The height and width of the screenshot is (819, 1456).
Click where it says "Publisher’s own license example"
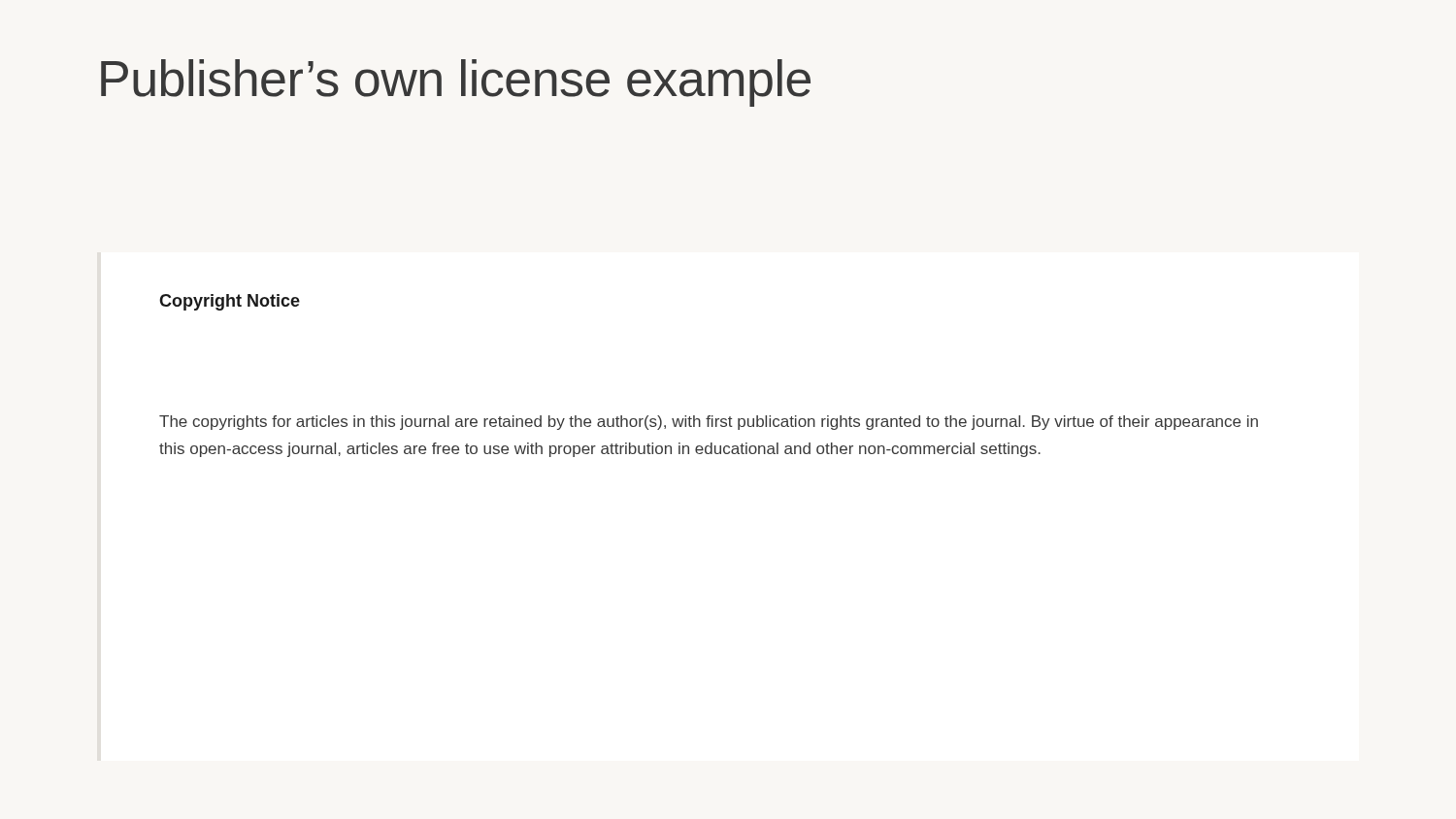click(728, 79)
